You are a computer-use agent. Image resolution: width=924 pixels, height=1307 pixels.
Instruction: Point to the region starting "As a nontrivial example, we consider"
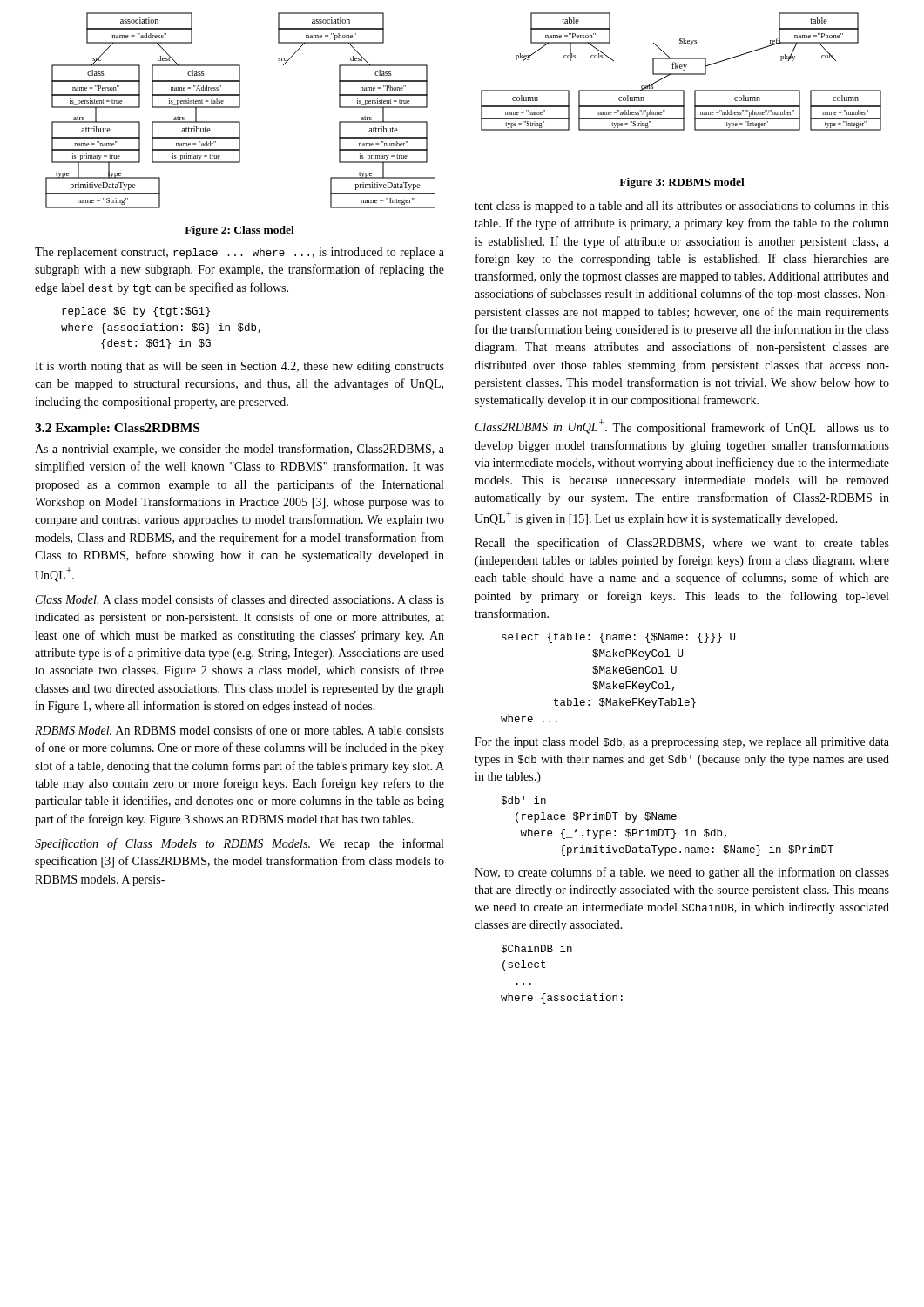coord(240,512)
